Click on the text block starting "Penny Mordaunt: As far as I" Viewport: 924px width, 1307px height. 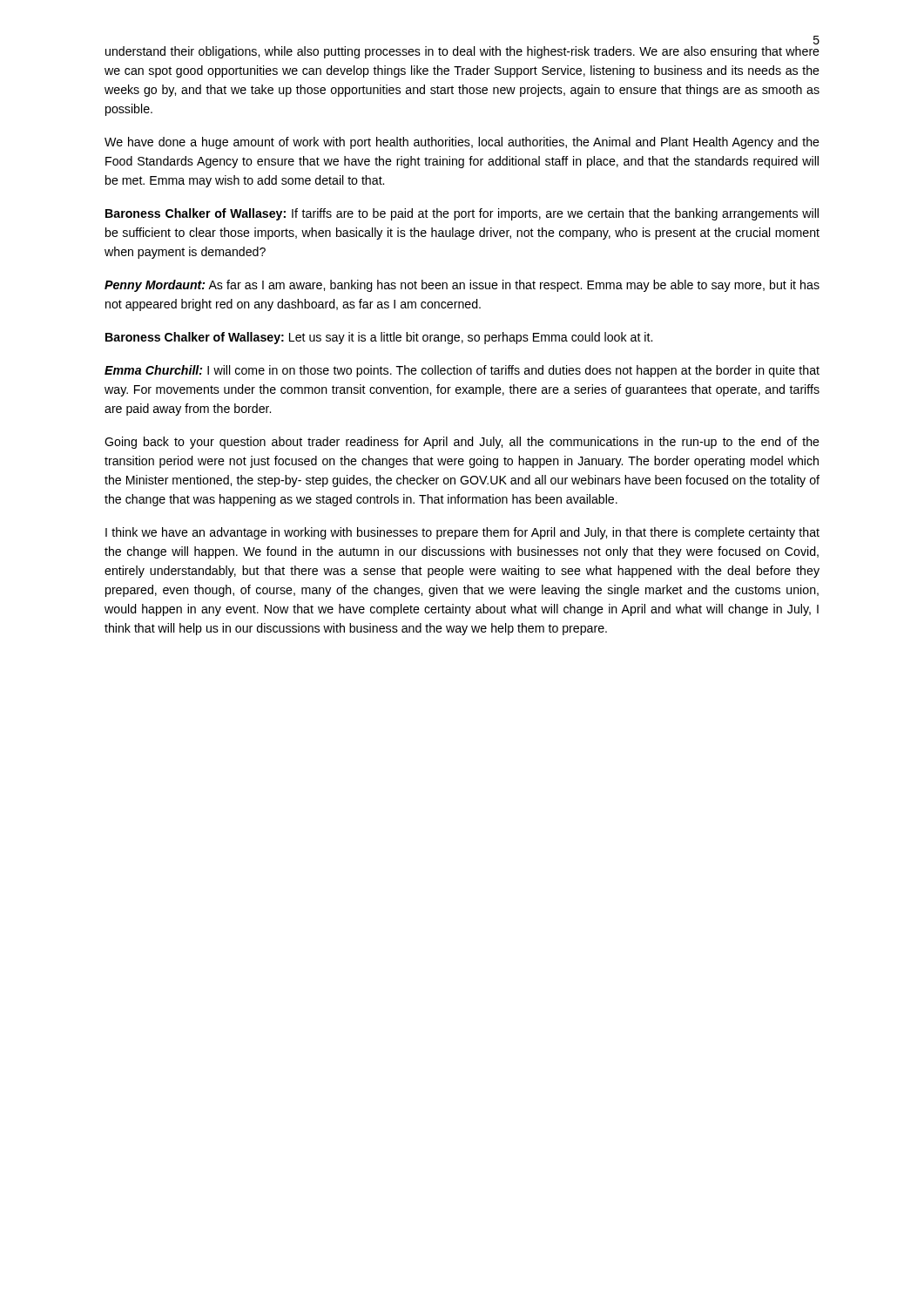(x=462, y=295)
